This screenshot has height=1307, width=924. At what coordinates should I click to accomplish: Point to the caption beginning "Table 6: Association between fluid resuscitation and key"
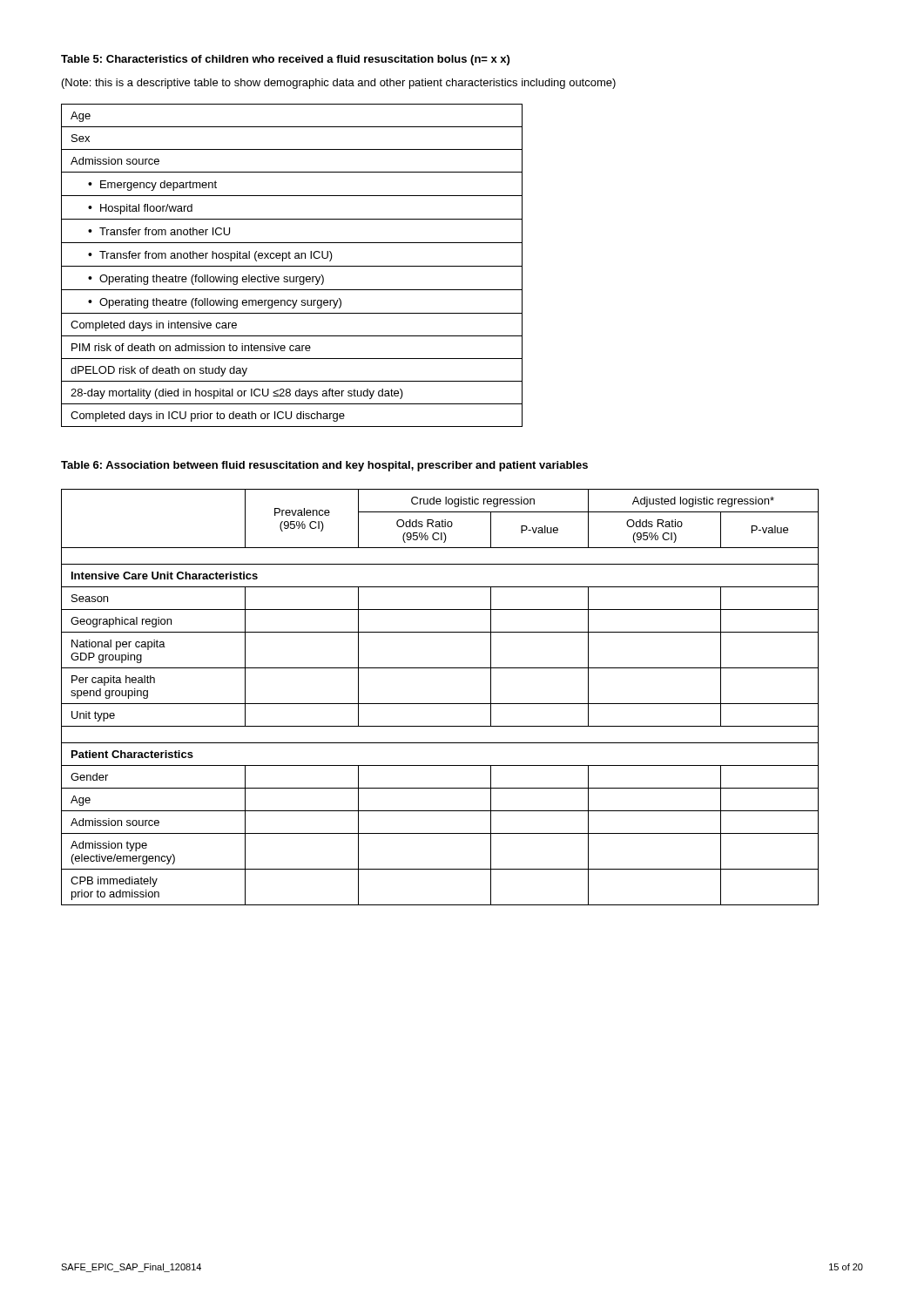coord(325,464)
